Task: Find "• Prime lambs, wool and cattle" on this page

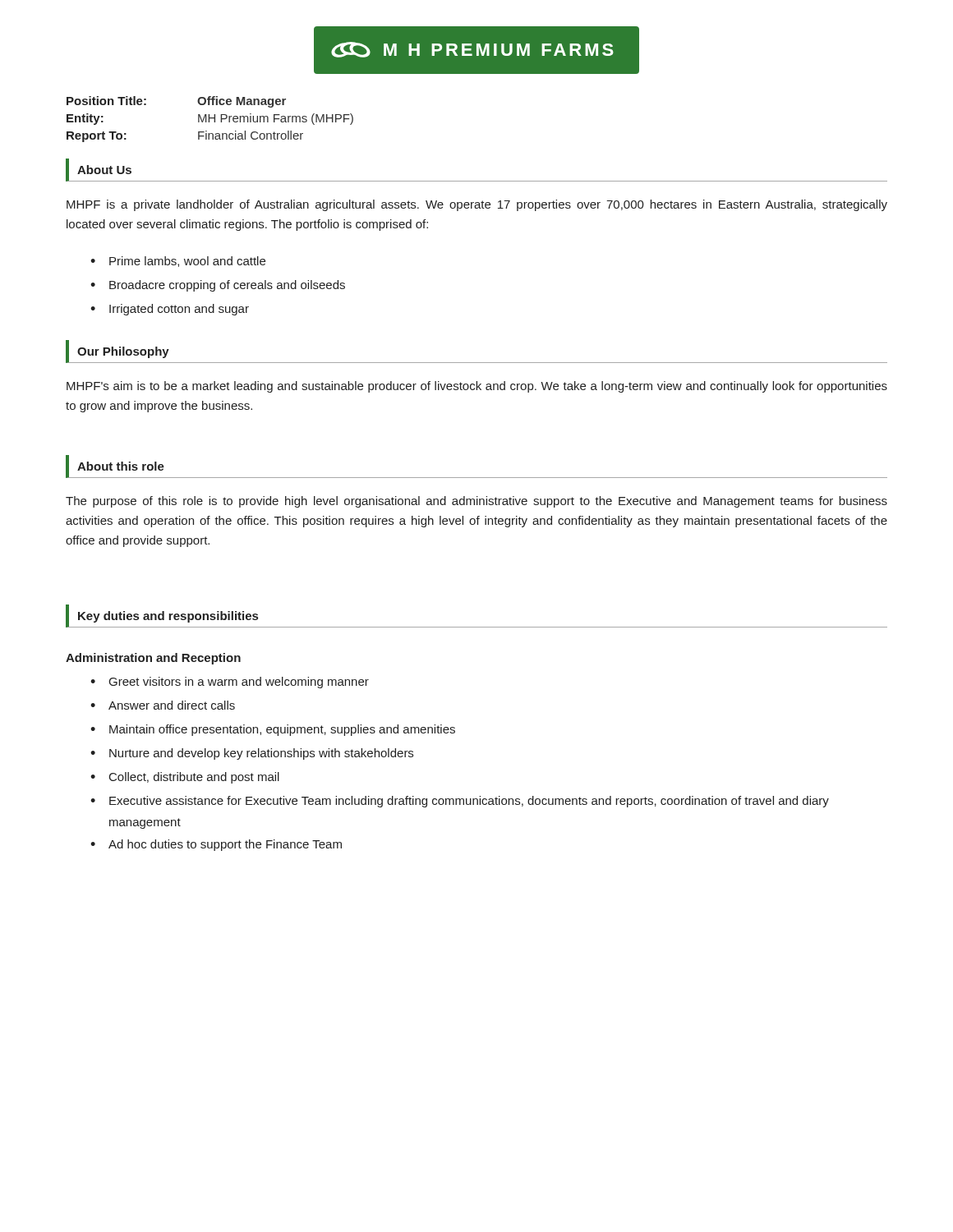Action: click(x=178, y=262)
